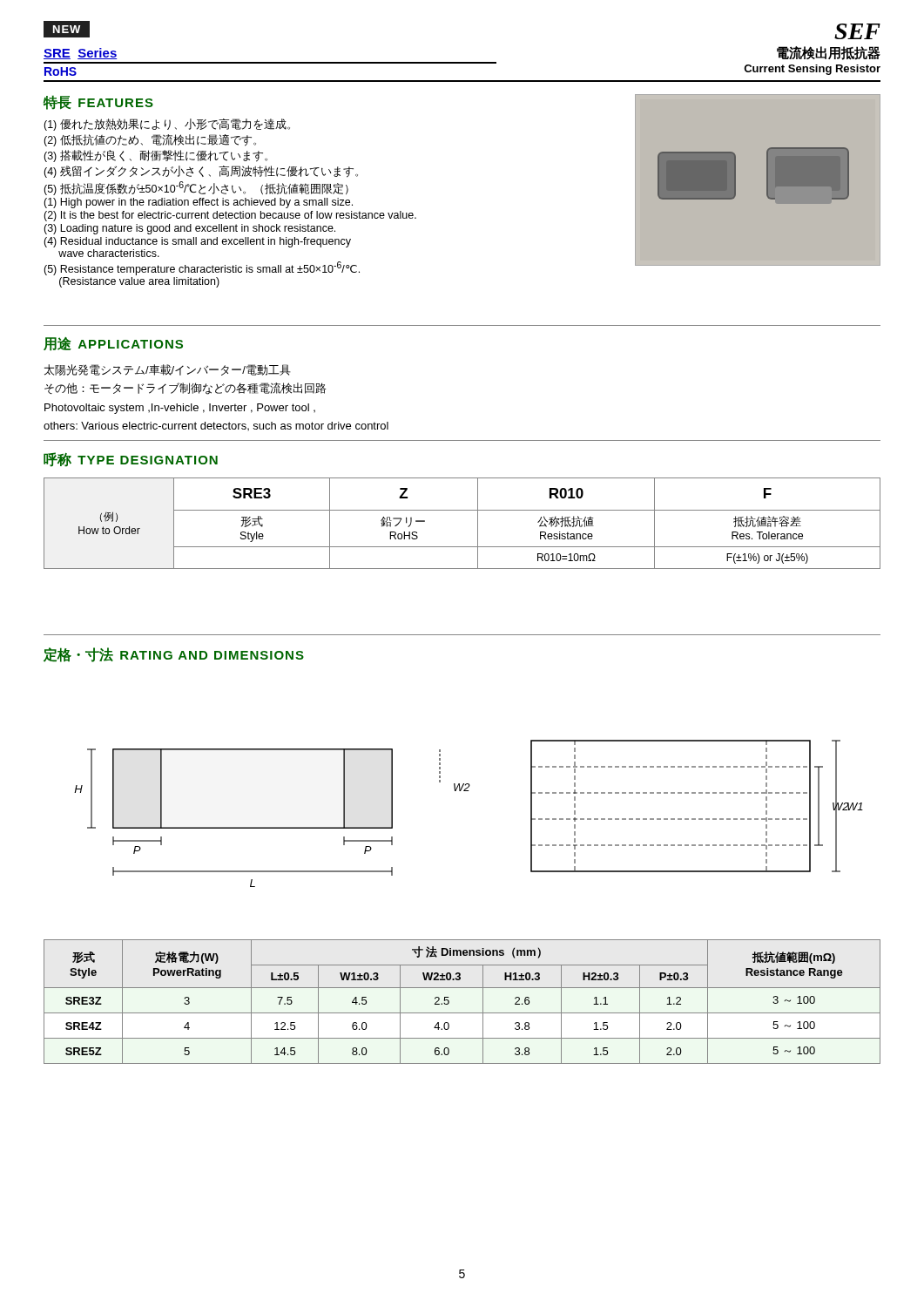
Task: Click on the section header with the text "用途 APPLICATIONS"
Action: click(114, 344)
